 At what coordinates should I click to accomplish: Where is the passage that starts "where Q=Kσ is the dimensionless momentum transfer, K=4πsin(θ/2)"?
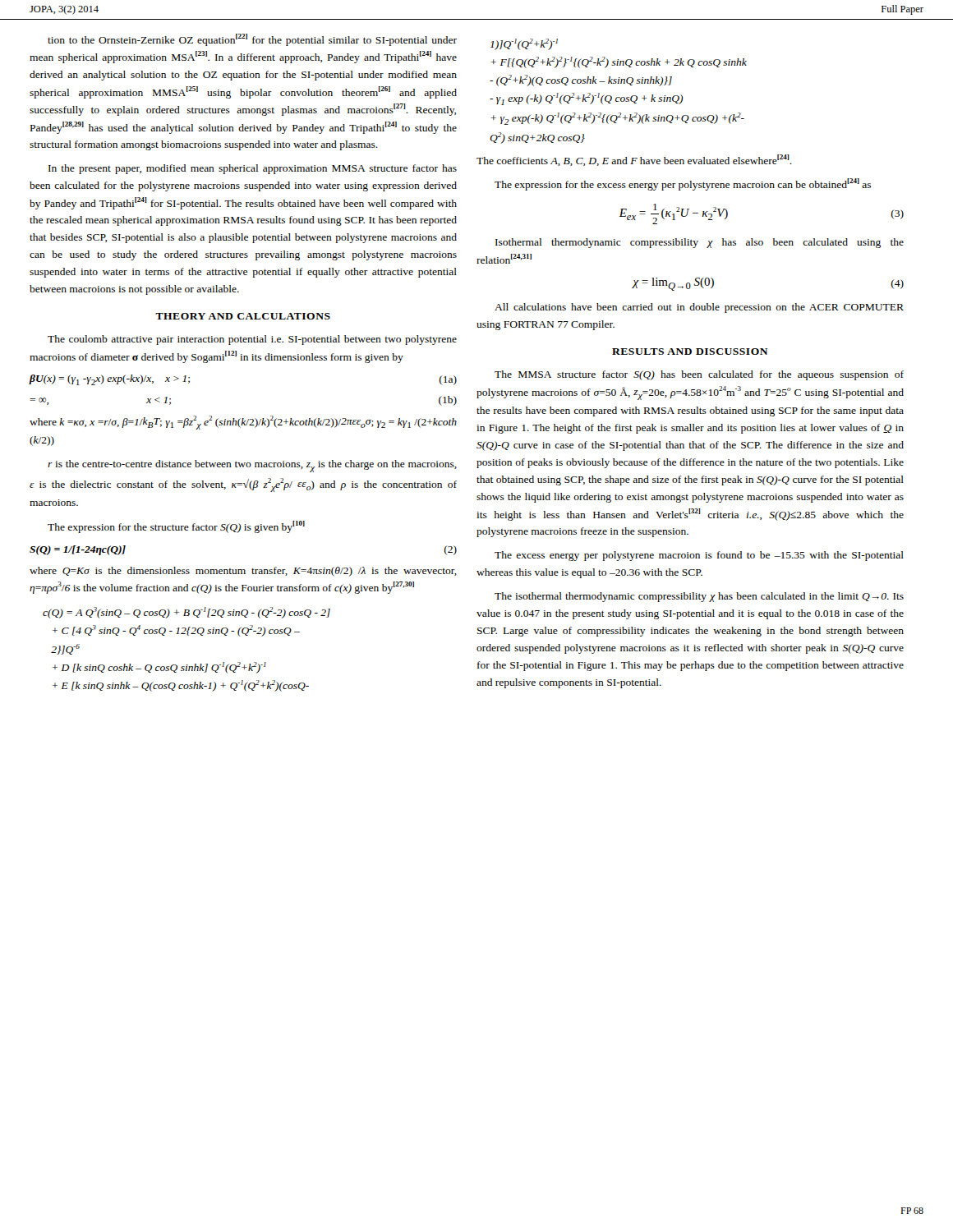(x=243, y=579)
